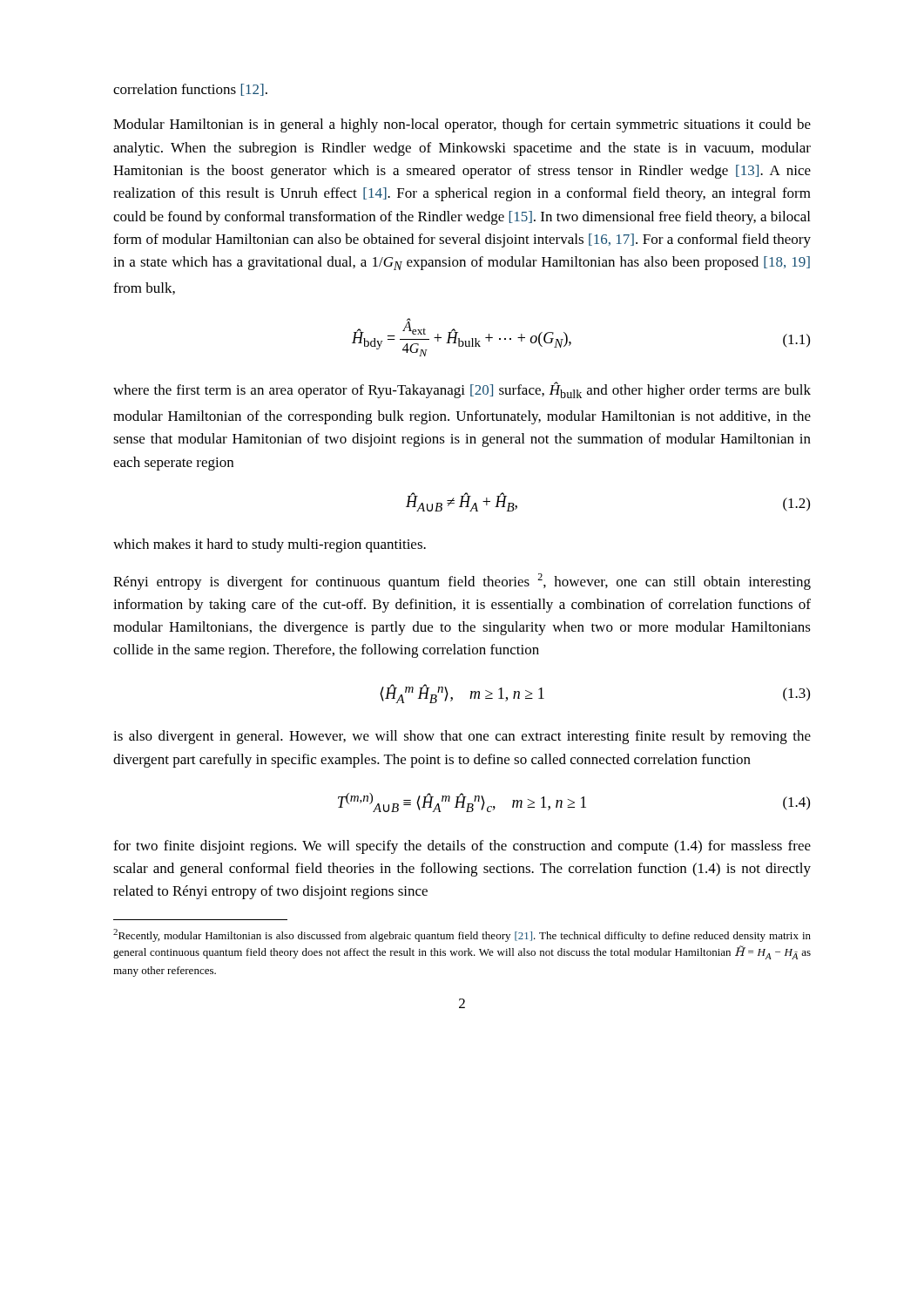The width and height of the screenshot is (924, 1307).
Task: Locate the block of text that opens with "for two finite disjoint regions. We"
Action: [x=462, y=868]
